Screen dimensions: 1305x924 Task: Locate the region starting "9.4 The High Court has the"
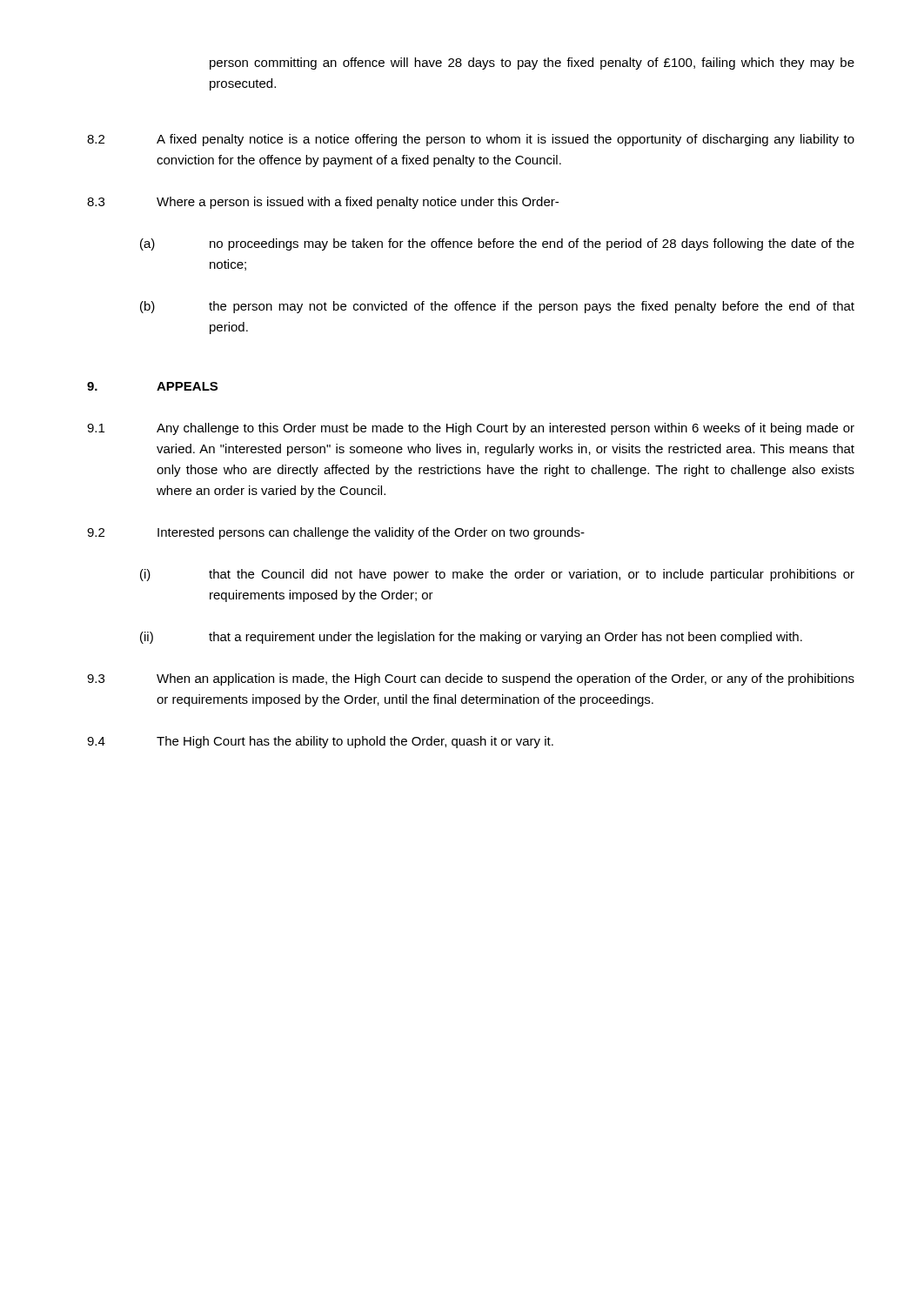coord(471,741)
